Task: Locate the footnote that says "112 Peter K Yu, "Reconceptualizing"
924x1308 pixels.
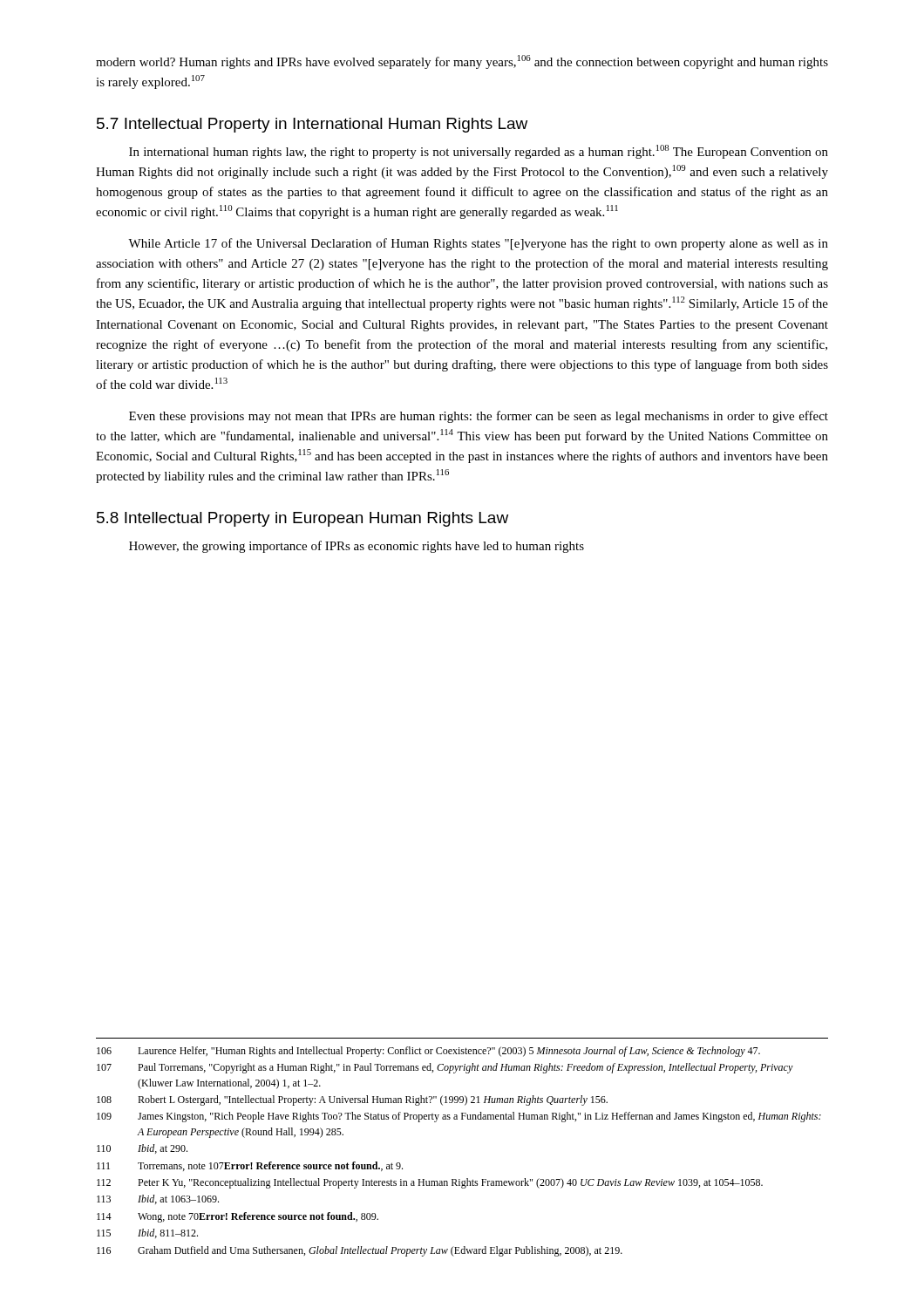Action: coord(462,1183)
